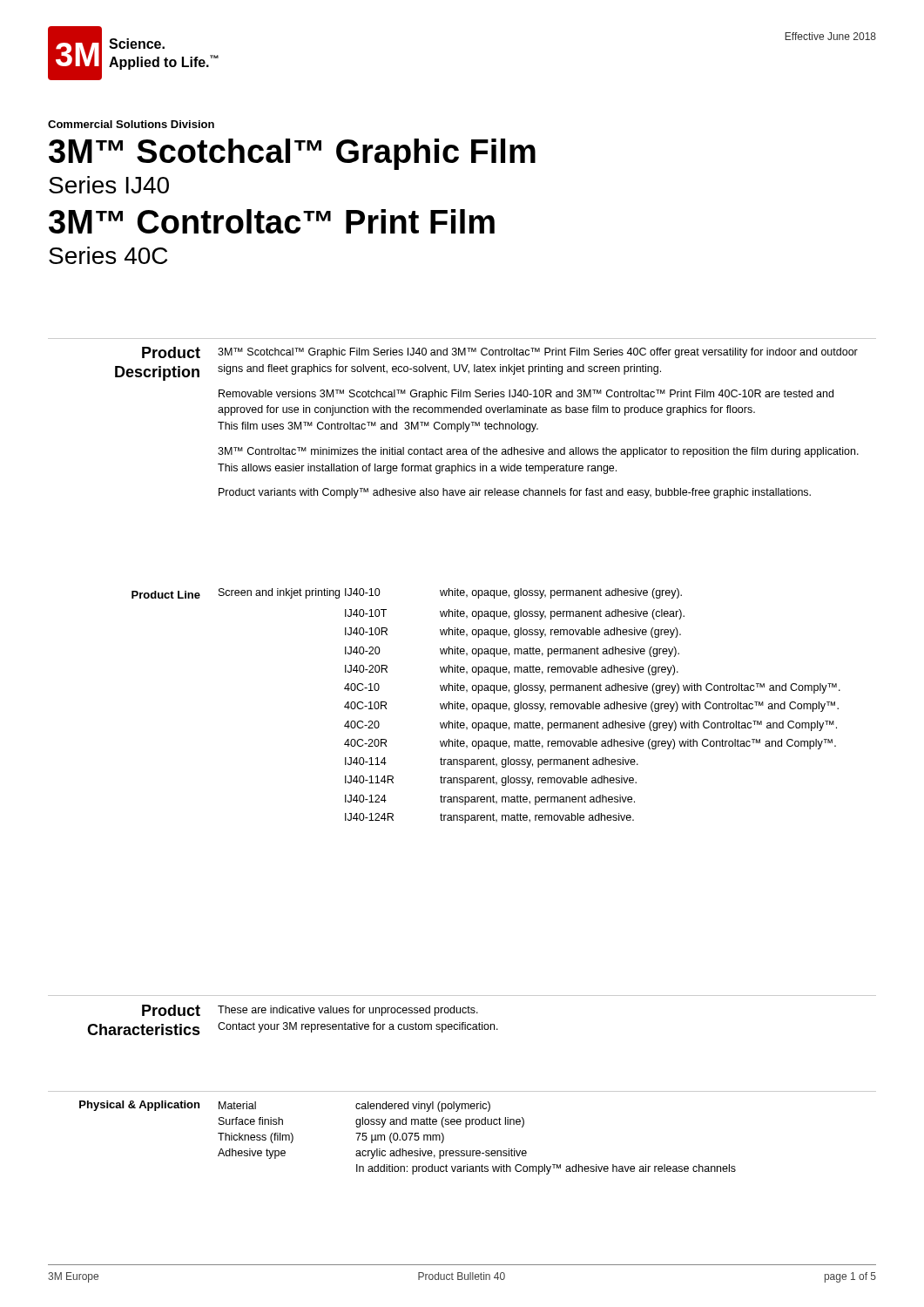Find the region starting "3M™ Controltac™ minimizes the"
Screen dimensions: 1307x924
click(547, 460)
